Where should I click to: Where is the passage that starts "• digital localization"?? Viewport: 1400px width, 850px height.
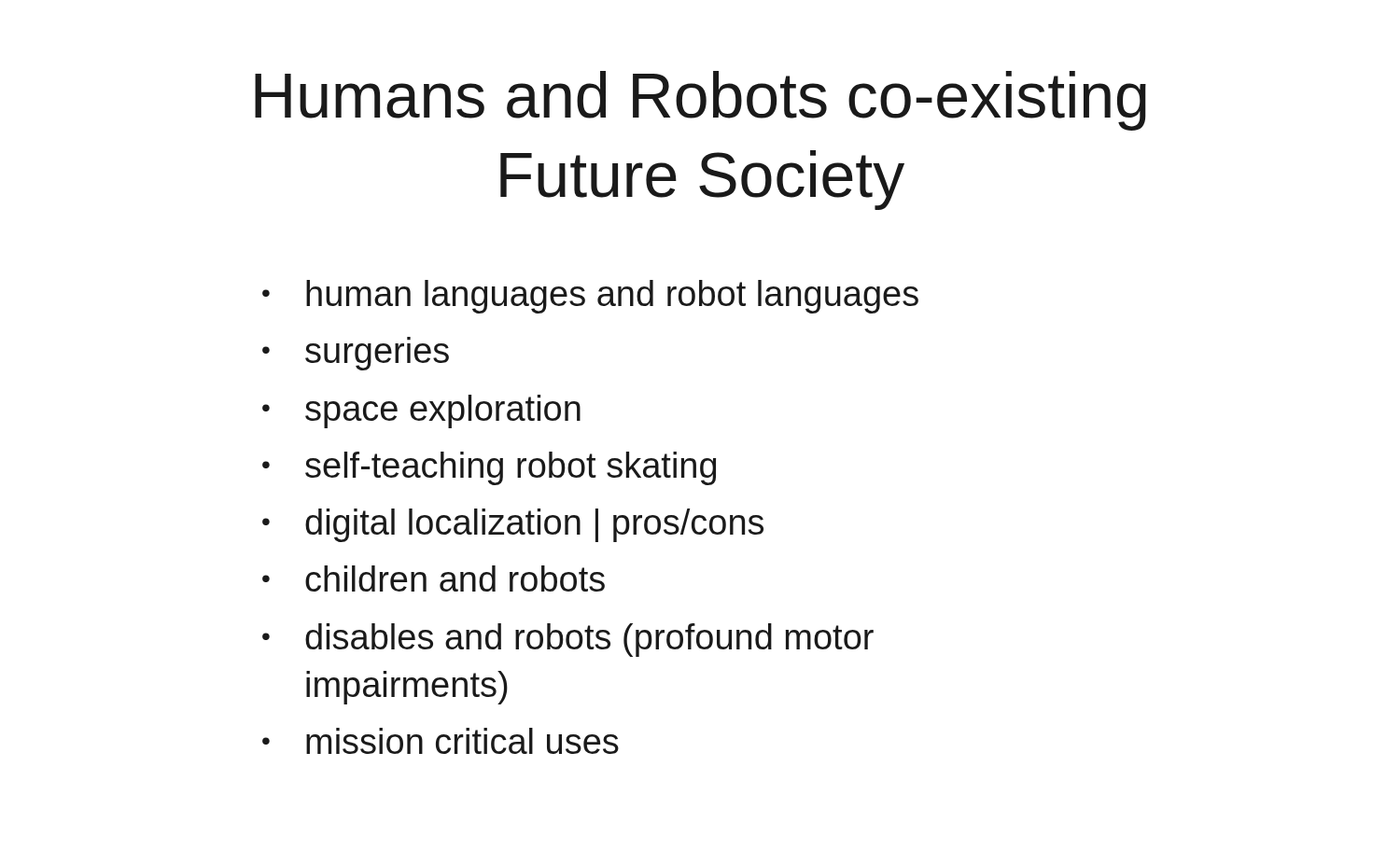[513, 523]
